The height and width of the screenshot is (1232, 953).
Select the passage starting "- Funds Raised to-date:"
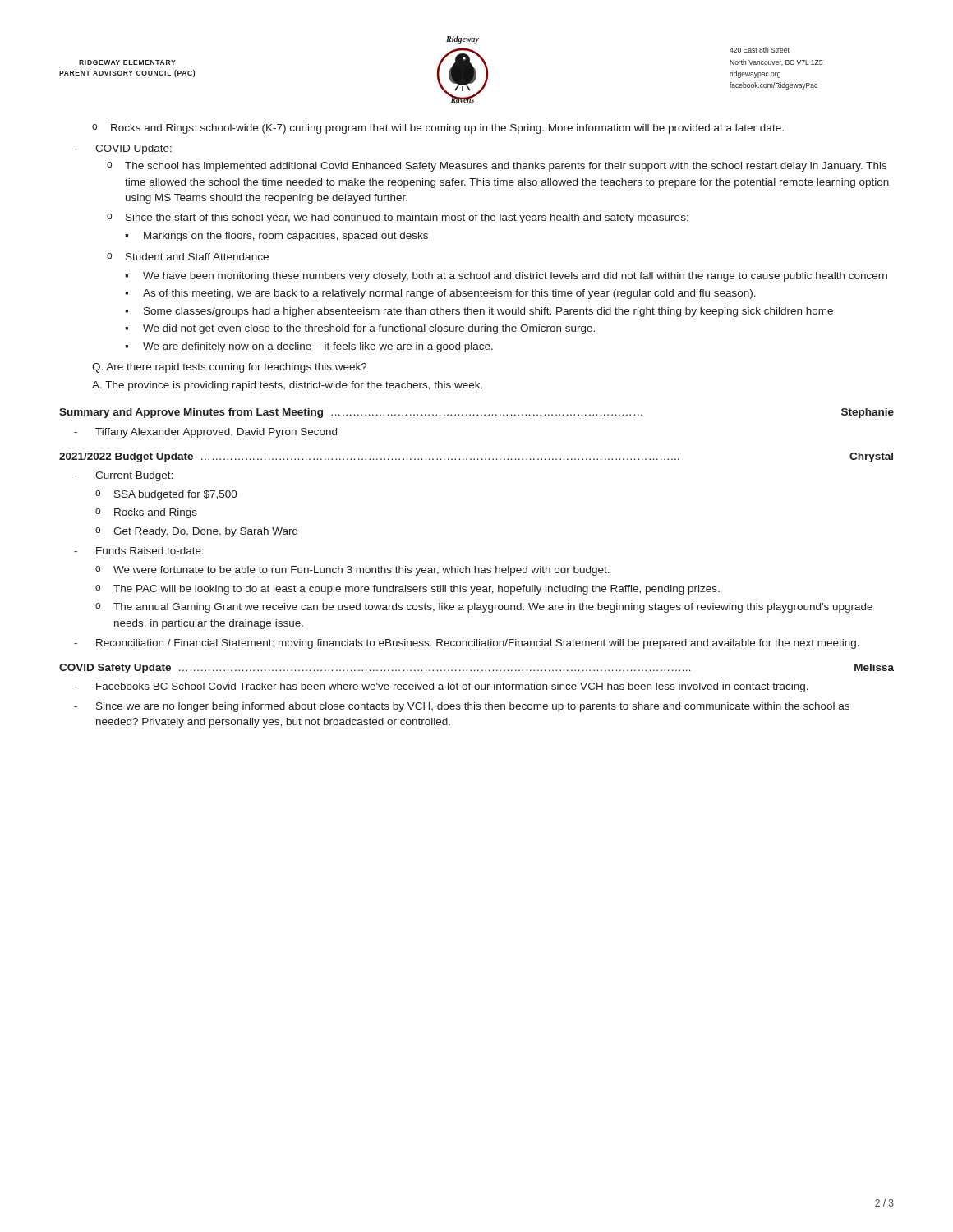pos(484,588)
